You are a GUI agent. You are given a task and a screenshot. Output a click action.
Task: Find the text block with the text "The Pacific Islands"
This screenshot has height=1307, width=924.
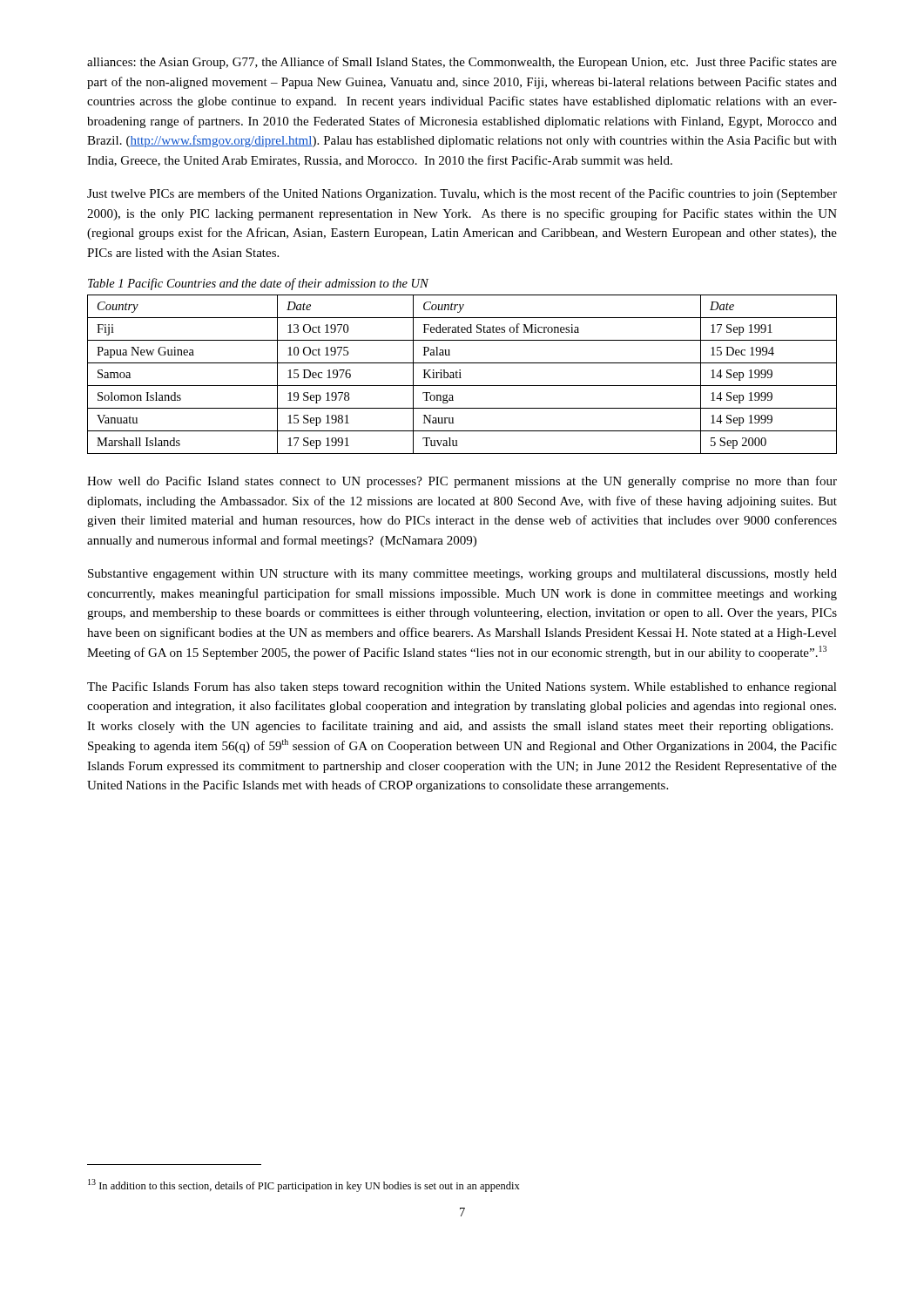[462, 736]
